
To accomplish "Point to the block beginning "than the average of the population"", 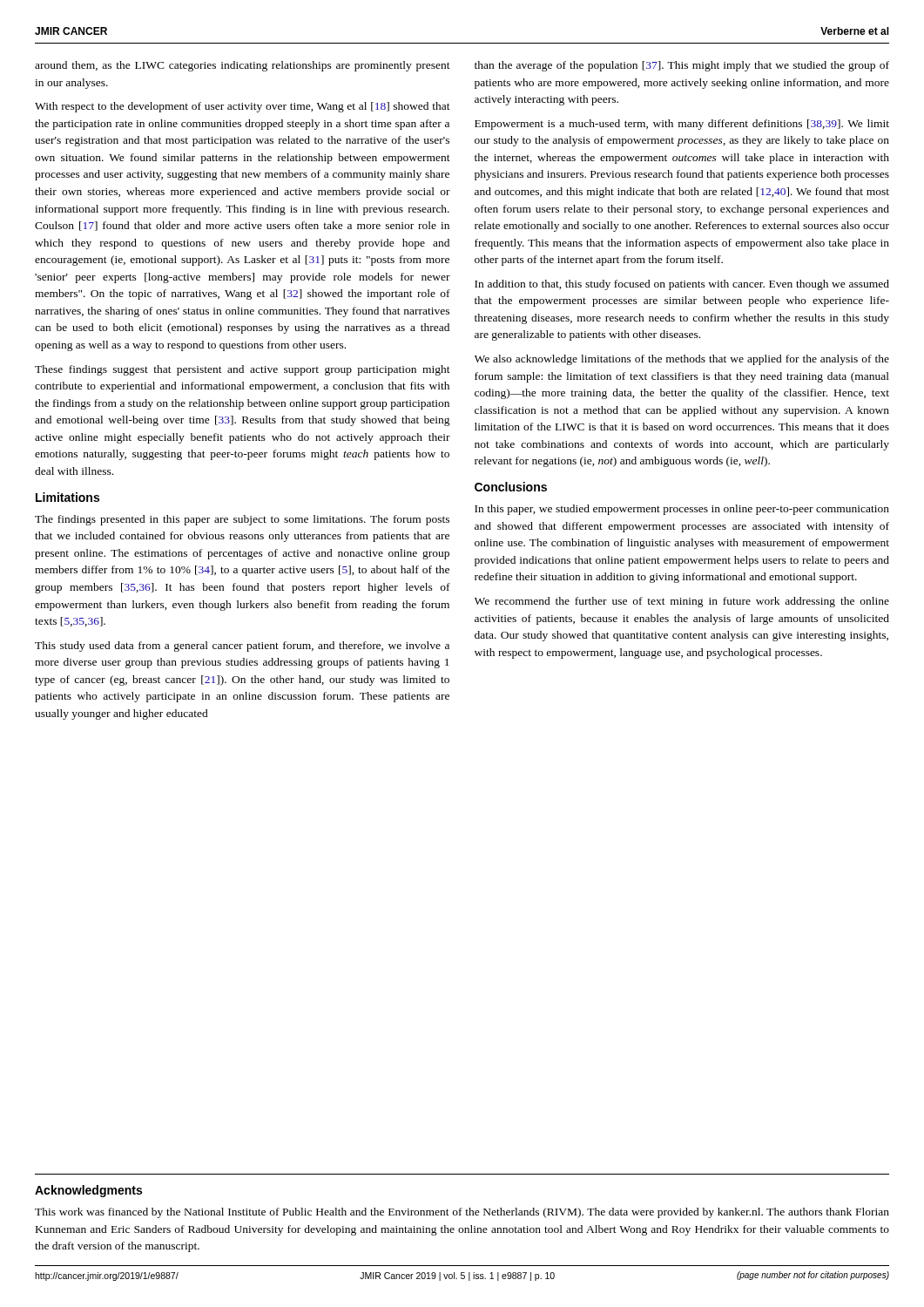I will tap(682, 82).
